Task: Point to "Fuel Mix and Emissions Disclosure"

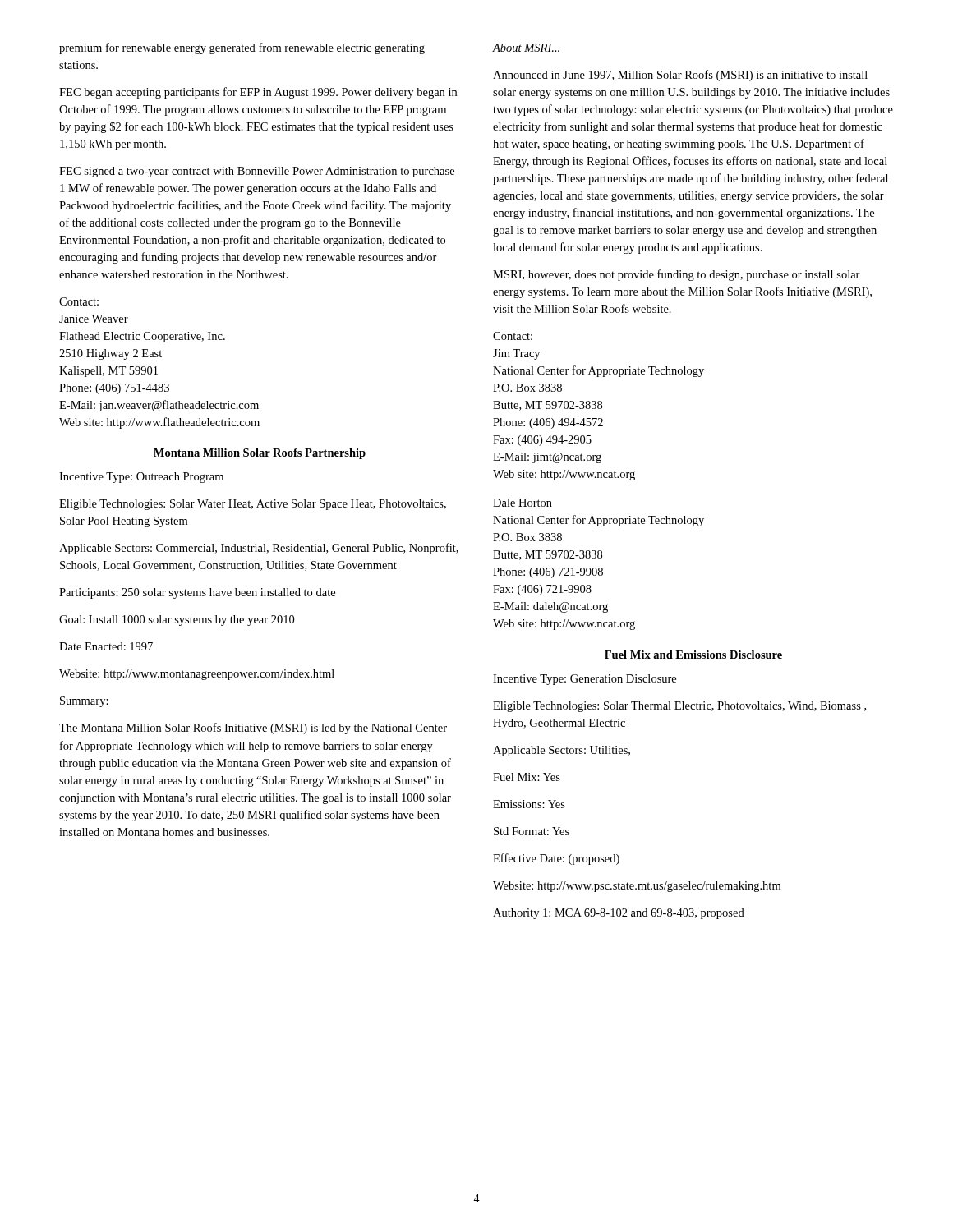Action: point(693,654)
